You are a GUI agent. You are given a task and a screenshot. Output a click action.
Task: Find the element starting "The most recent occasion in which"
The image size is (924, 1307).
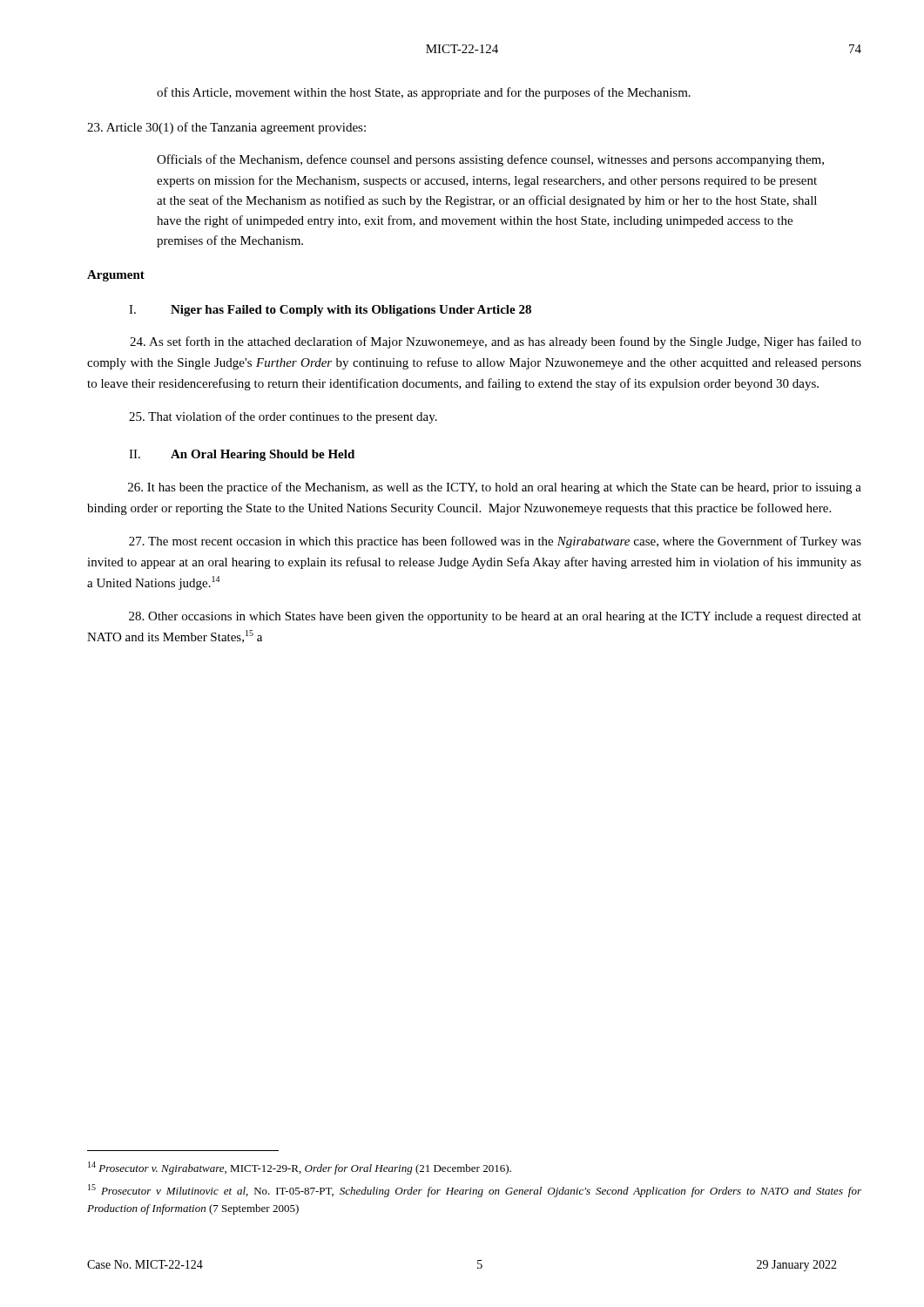pos(474,562)
